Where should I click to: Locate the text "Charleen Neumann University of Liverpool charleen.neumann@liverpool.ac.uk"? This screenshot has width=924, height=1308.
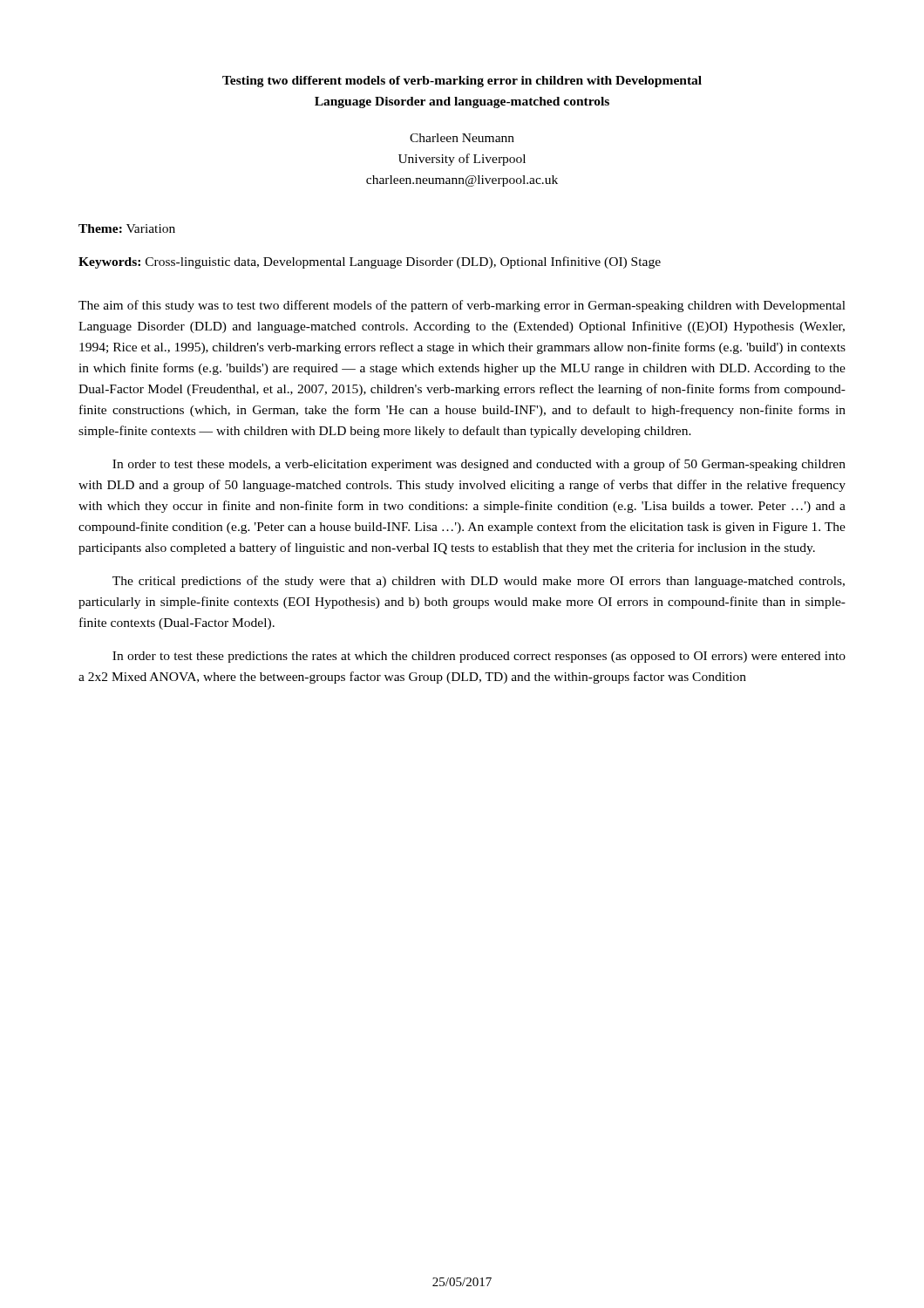click(462, 158)
